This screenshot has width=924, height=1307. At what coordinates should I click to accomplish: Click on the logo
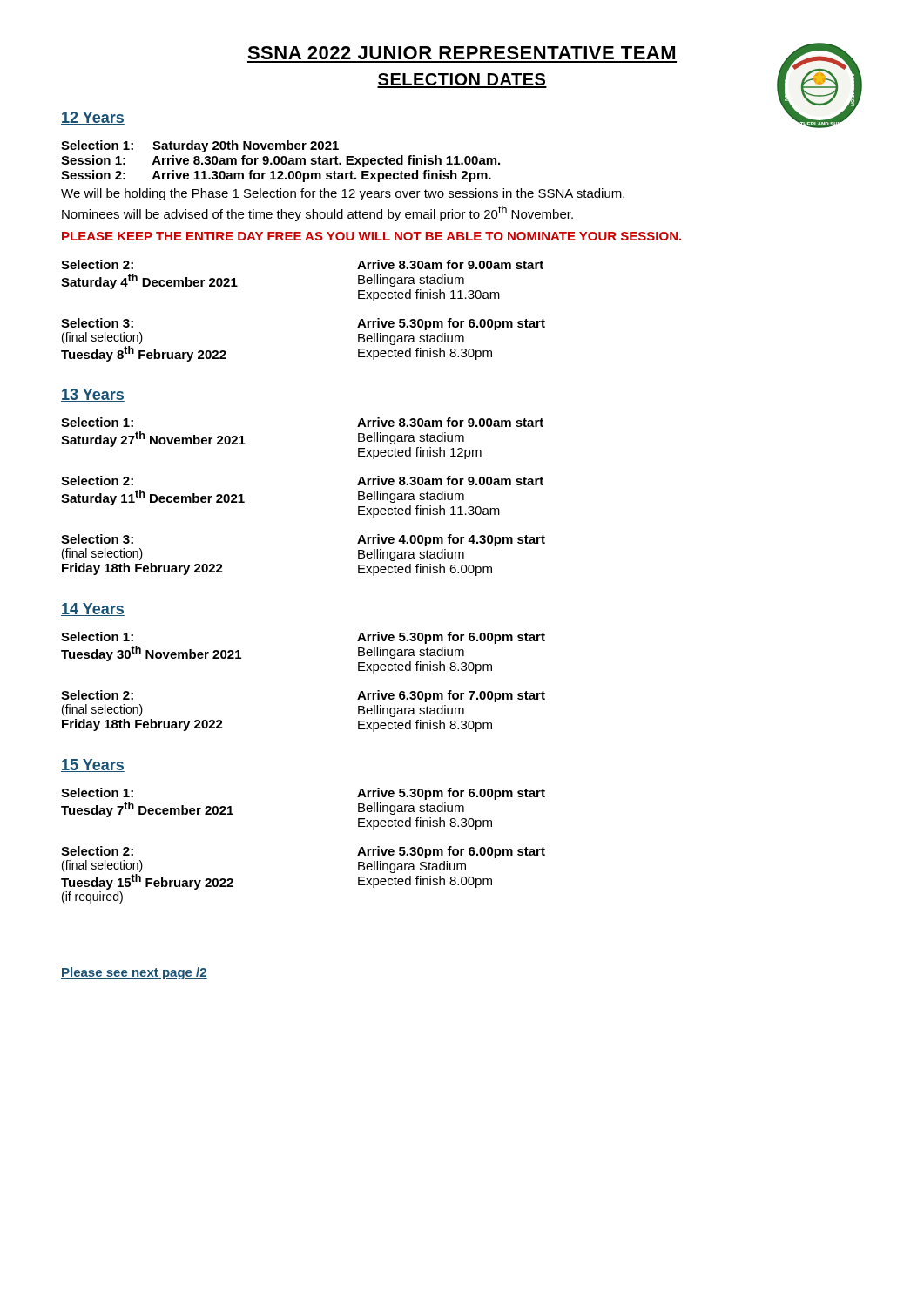pos(819,87)
